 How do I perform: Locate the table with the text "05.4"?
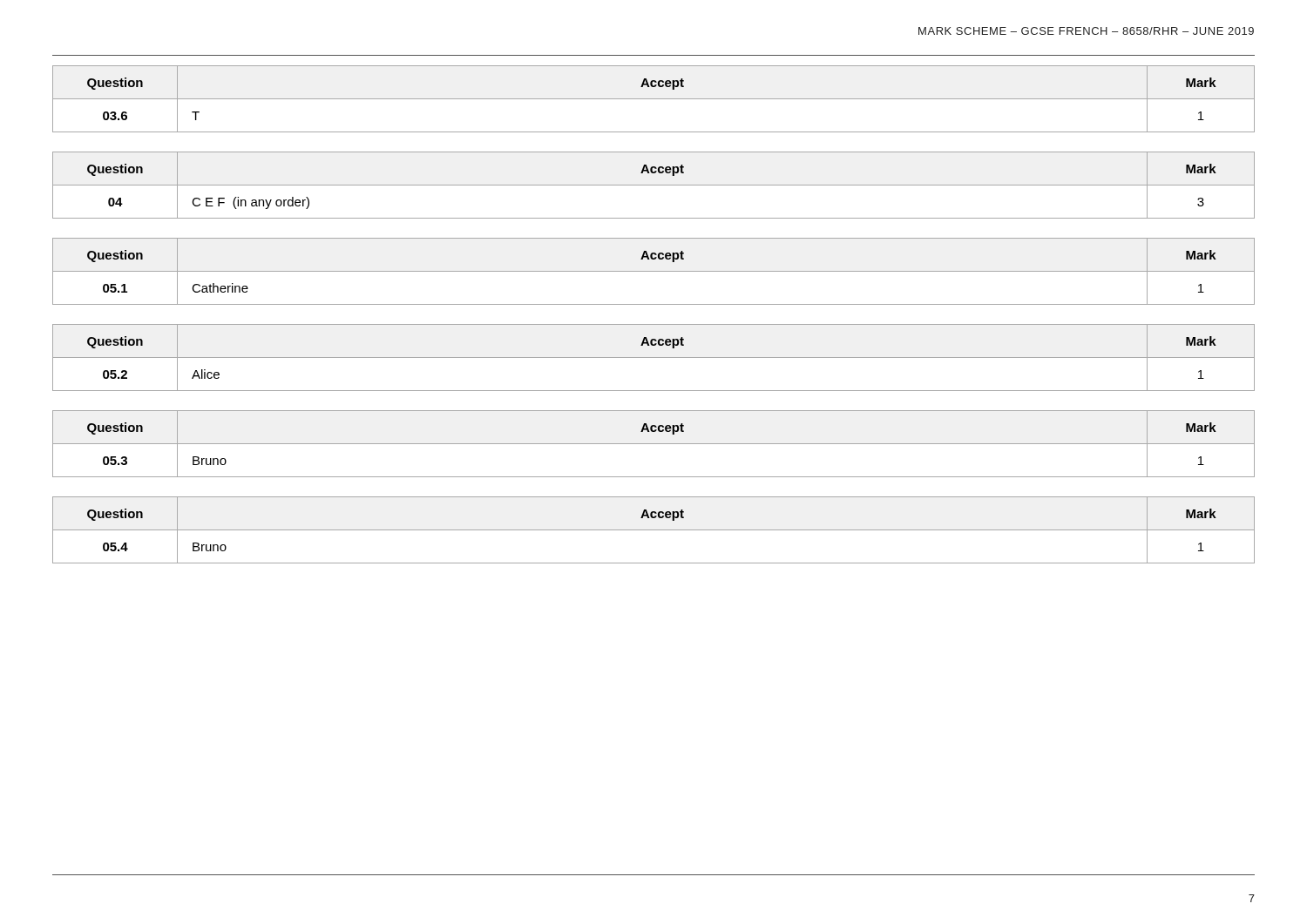coord(654,530)
